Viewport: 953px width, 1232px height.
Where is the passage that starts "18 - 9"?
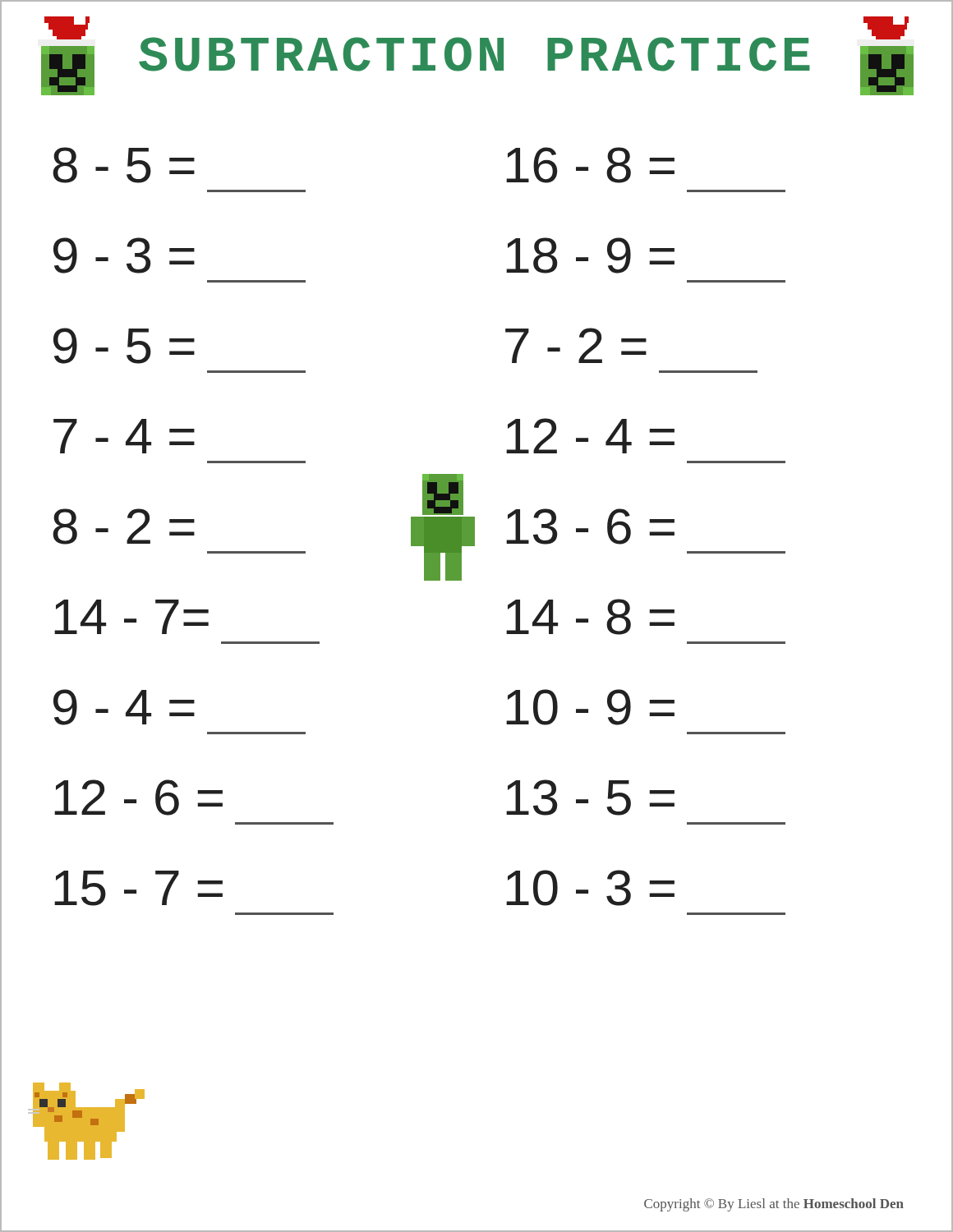click(x=644, y=252)
